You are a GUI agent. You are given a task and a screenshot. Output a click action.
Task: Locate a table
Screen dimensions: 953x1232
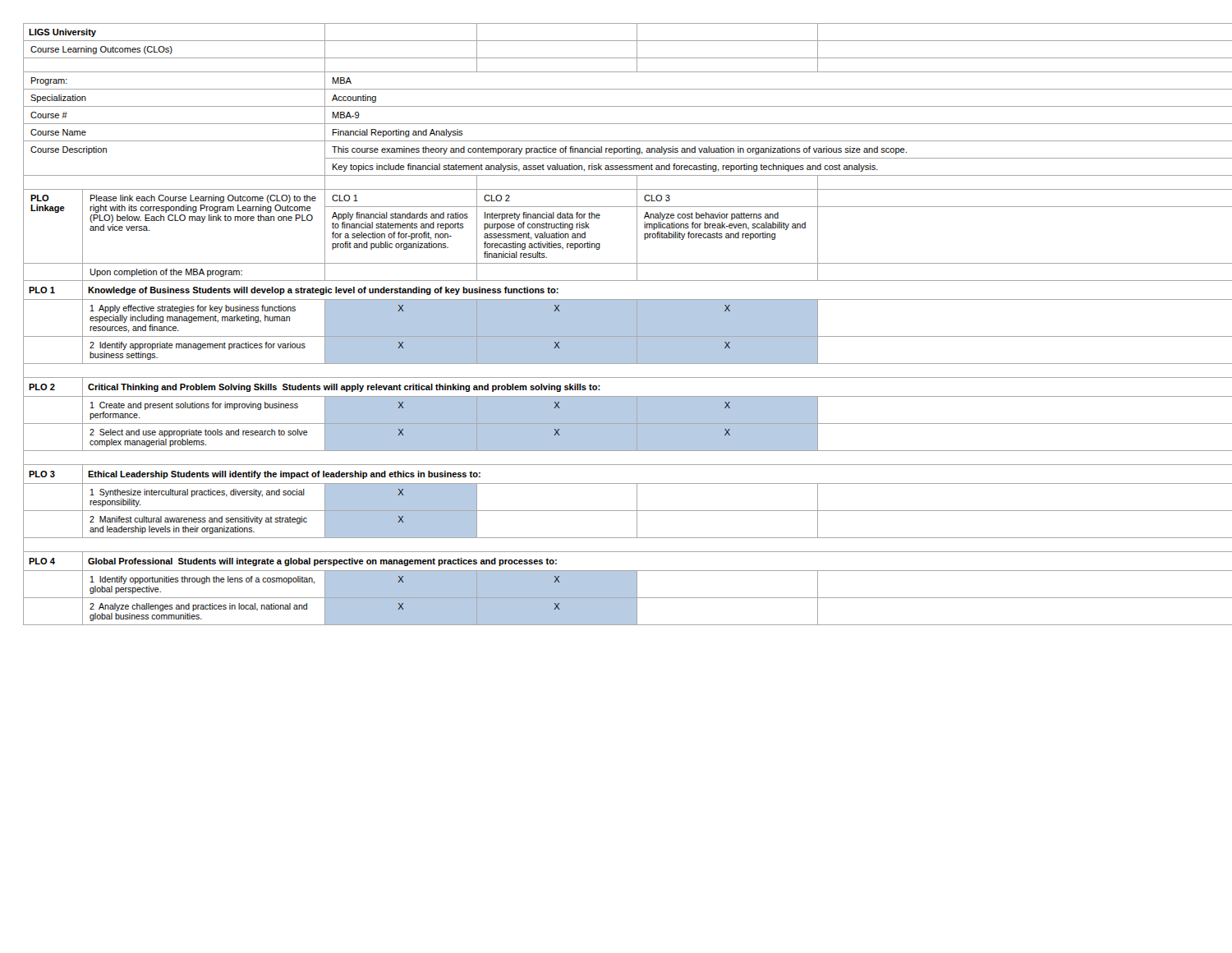tap(616, 324)
